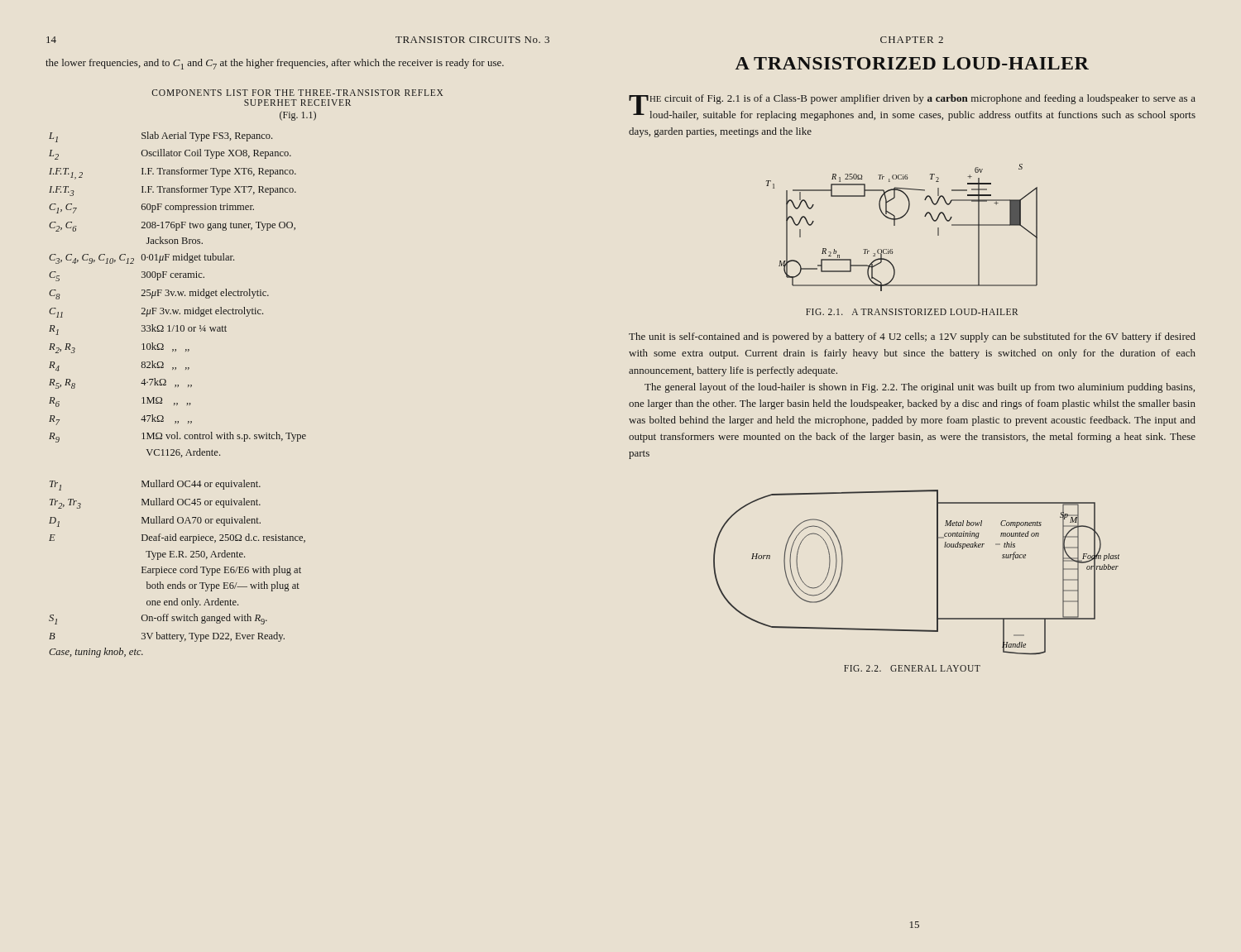Image resolution: width=1241 pixels, height=952 pixels.
Task: Locate the block of text that opens with "The unit is"
Action: tap(912, 395)
